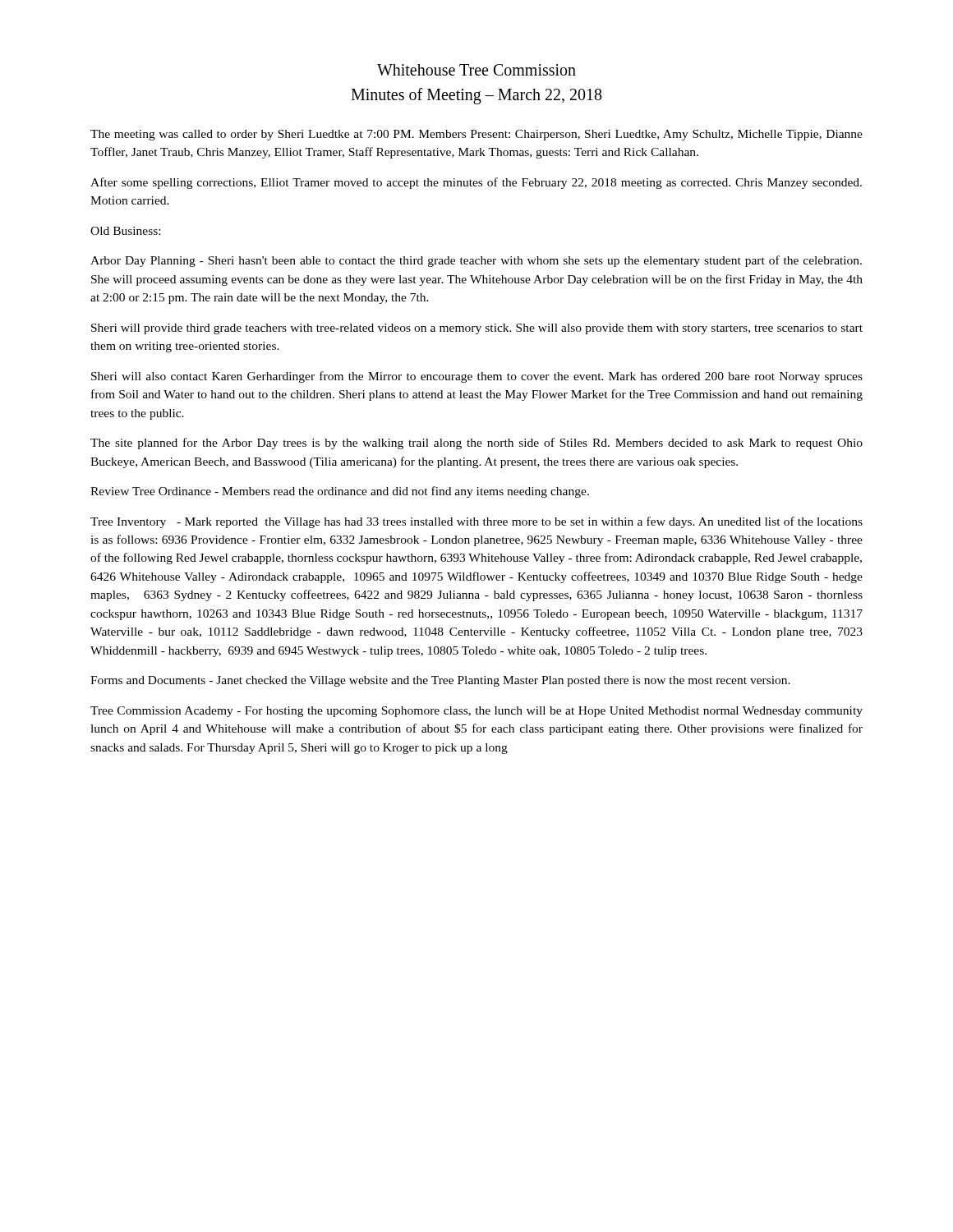Where is the passage that starts "Tree Inventory - Mark reported the Village has"?
Image resolution: width=953 pixels, height=1232 pixels.
click(476, 585)
